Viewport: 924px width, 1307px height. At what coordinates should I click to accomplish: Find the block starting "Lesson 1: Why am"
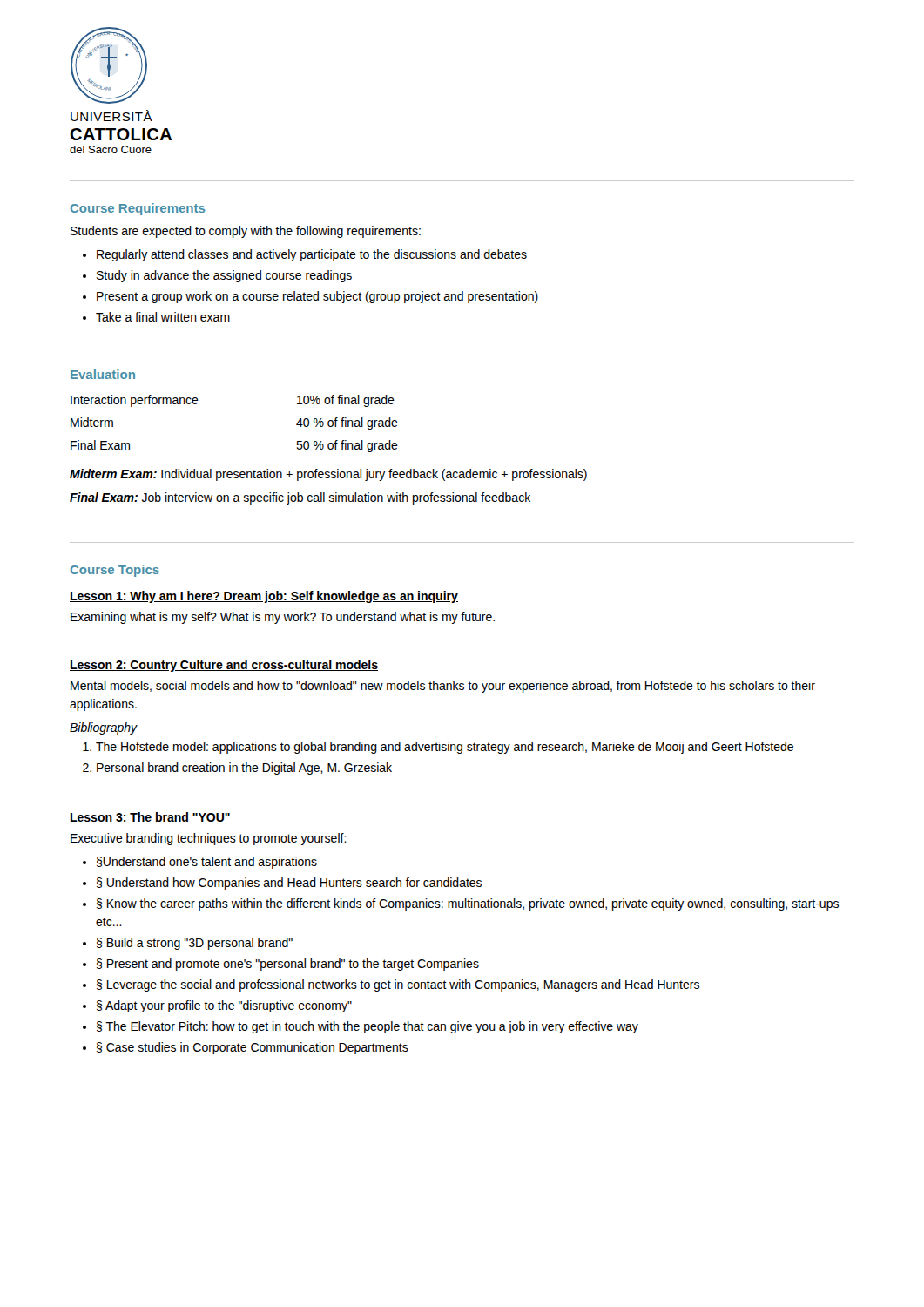[264, 596]
